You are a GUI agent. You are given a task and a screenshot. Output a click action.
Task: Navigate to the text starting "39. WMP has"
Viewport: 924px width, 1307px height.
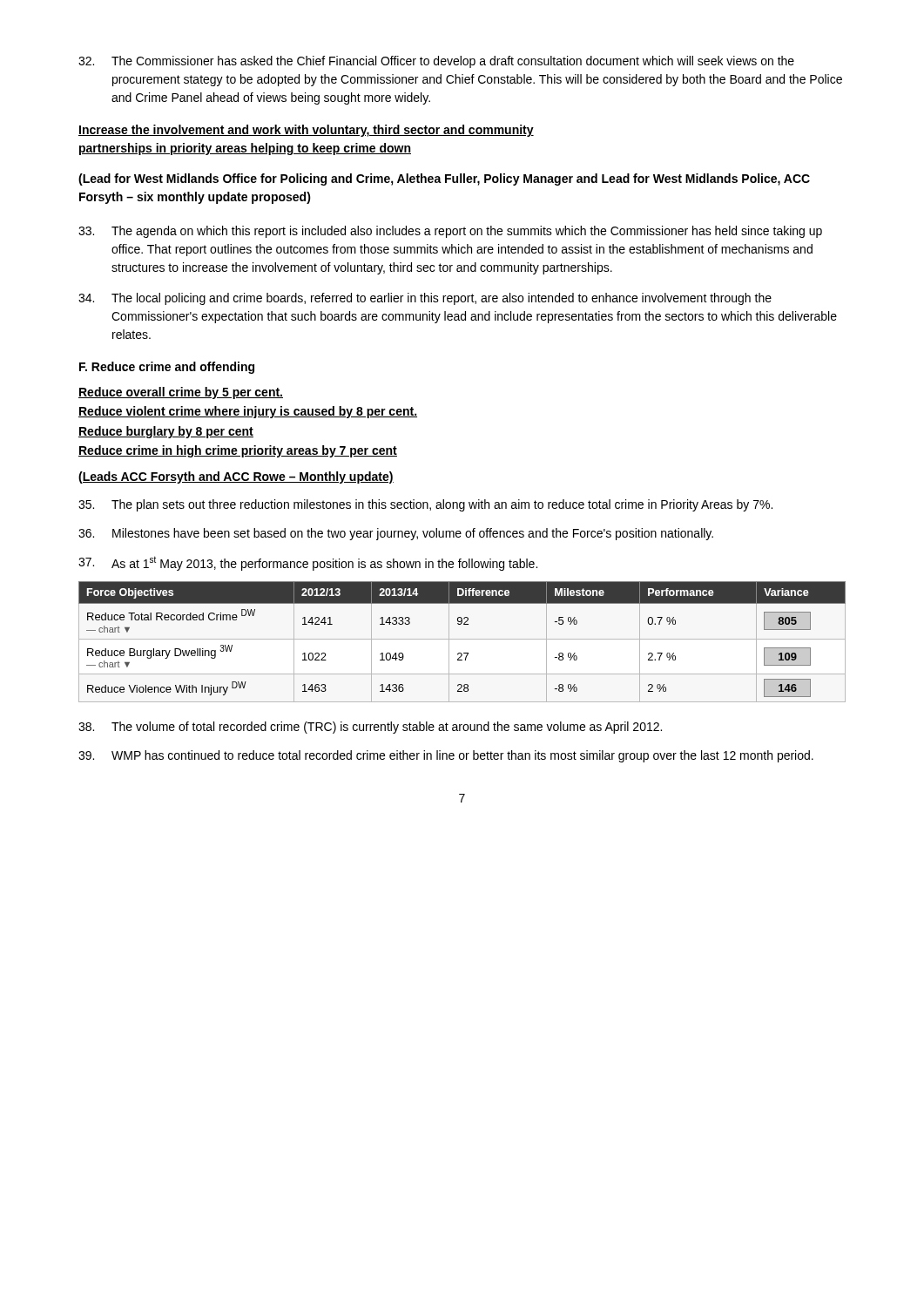462,756
